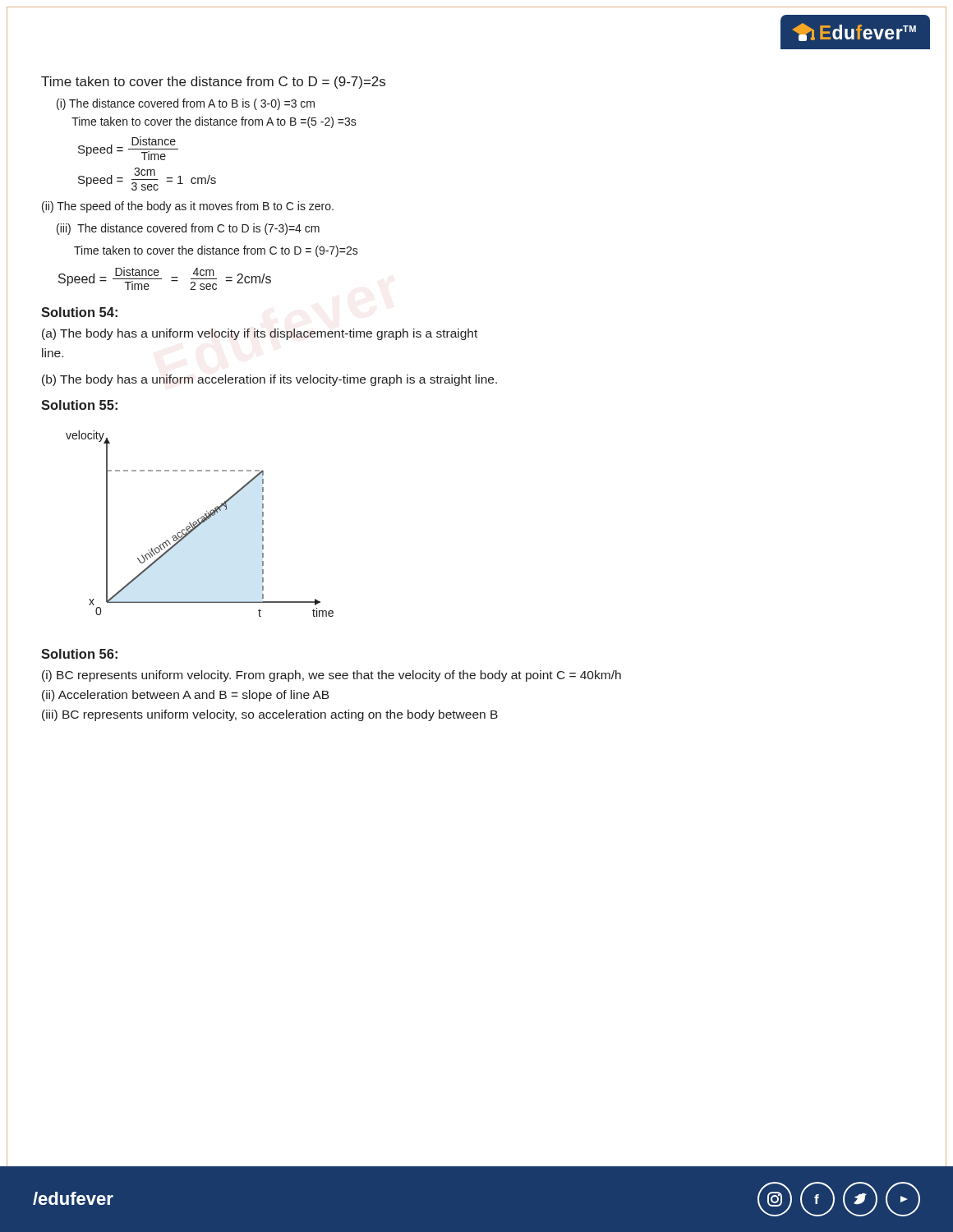Select the section header with the text "Solution 55:"

80,405
